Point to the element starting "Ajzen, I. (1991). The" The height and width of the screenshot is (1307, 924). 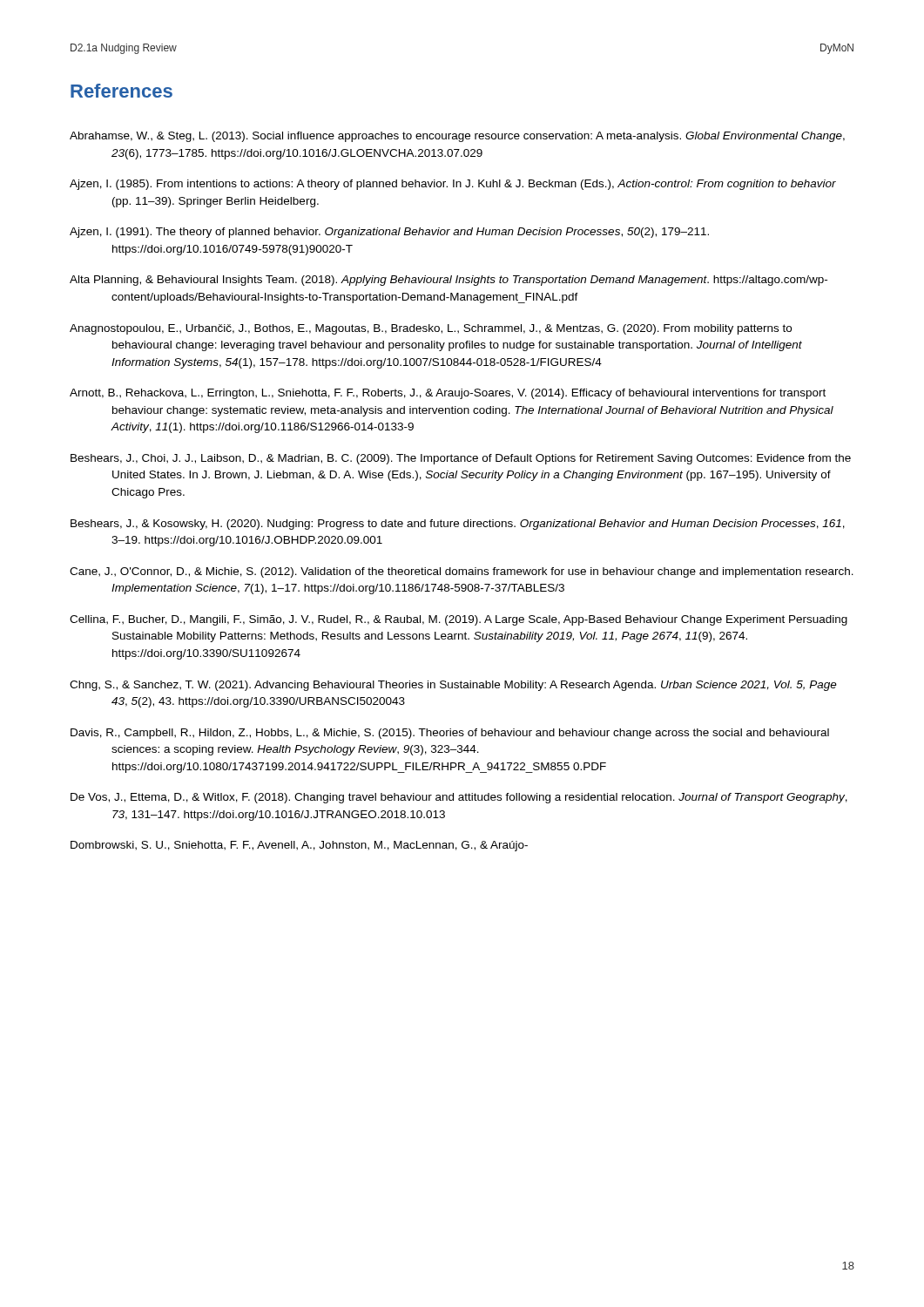(390, 240)
